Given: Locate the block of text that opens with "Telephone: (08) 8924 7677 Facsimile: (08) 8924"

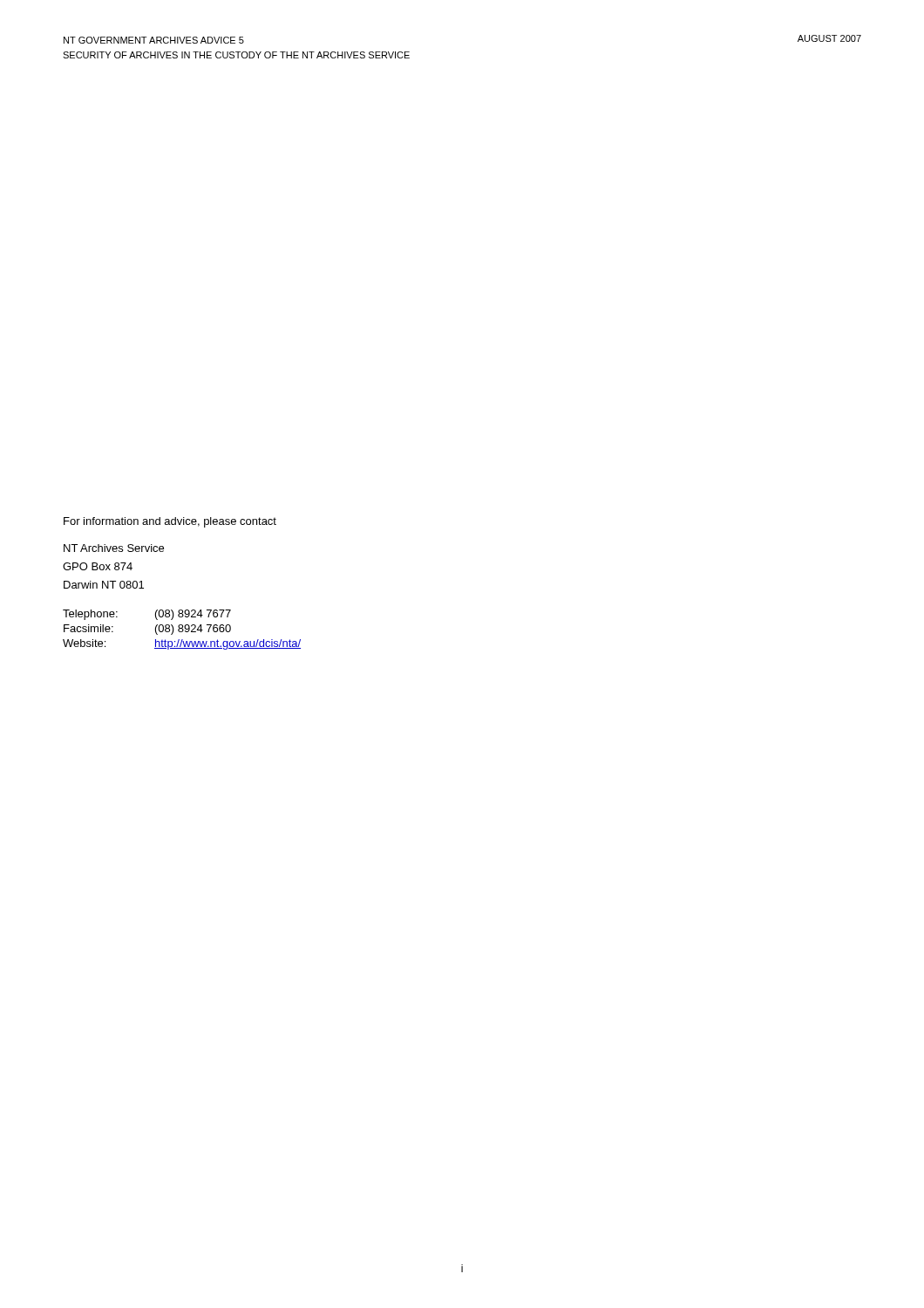Looking at the screenshot, I should pos(182,629).
